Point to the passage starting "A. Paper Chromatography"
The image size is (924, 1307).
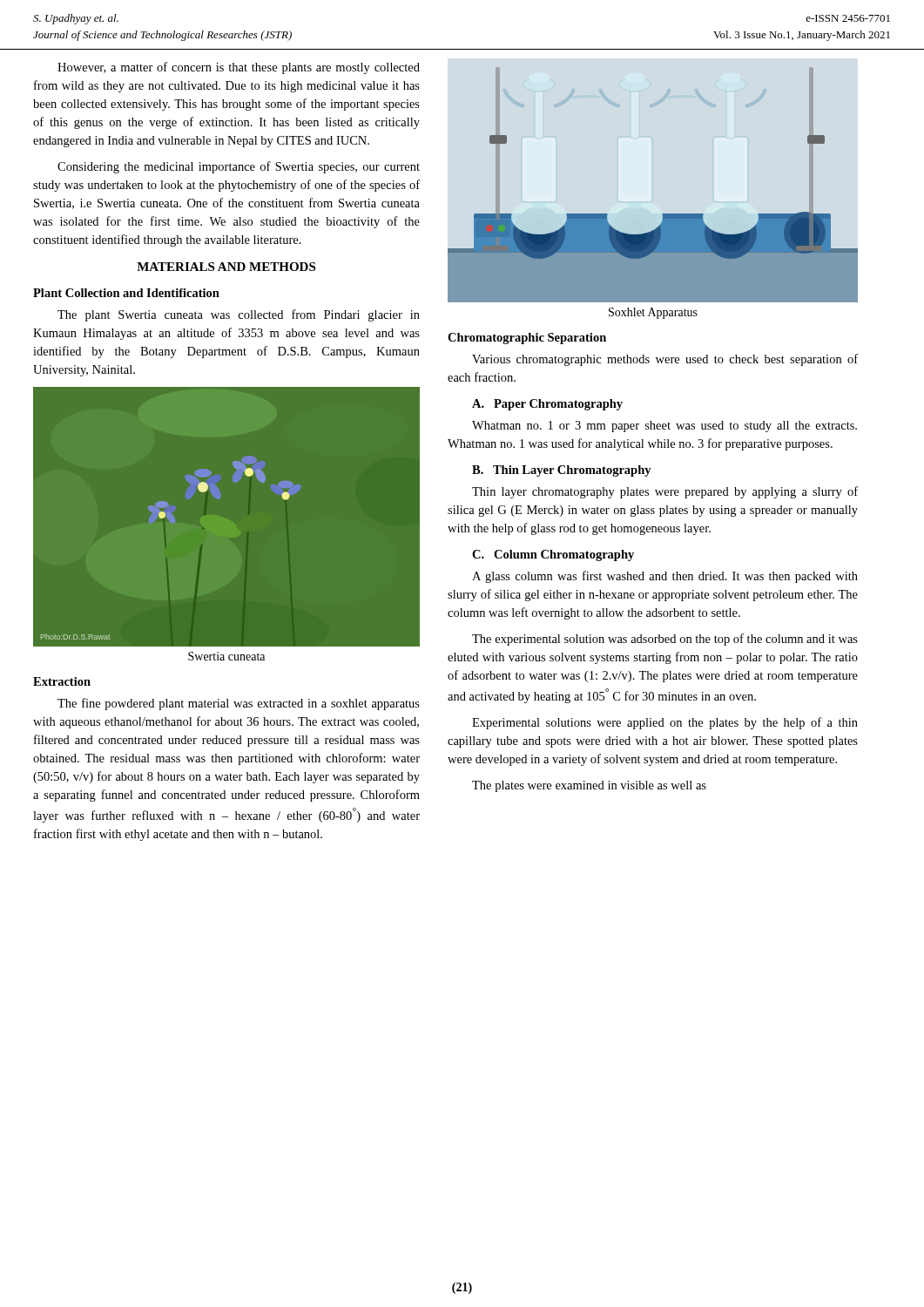tap(547, 403)
